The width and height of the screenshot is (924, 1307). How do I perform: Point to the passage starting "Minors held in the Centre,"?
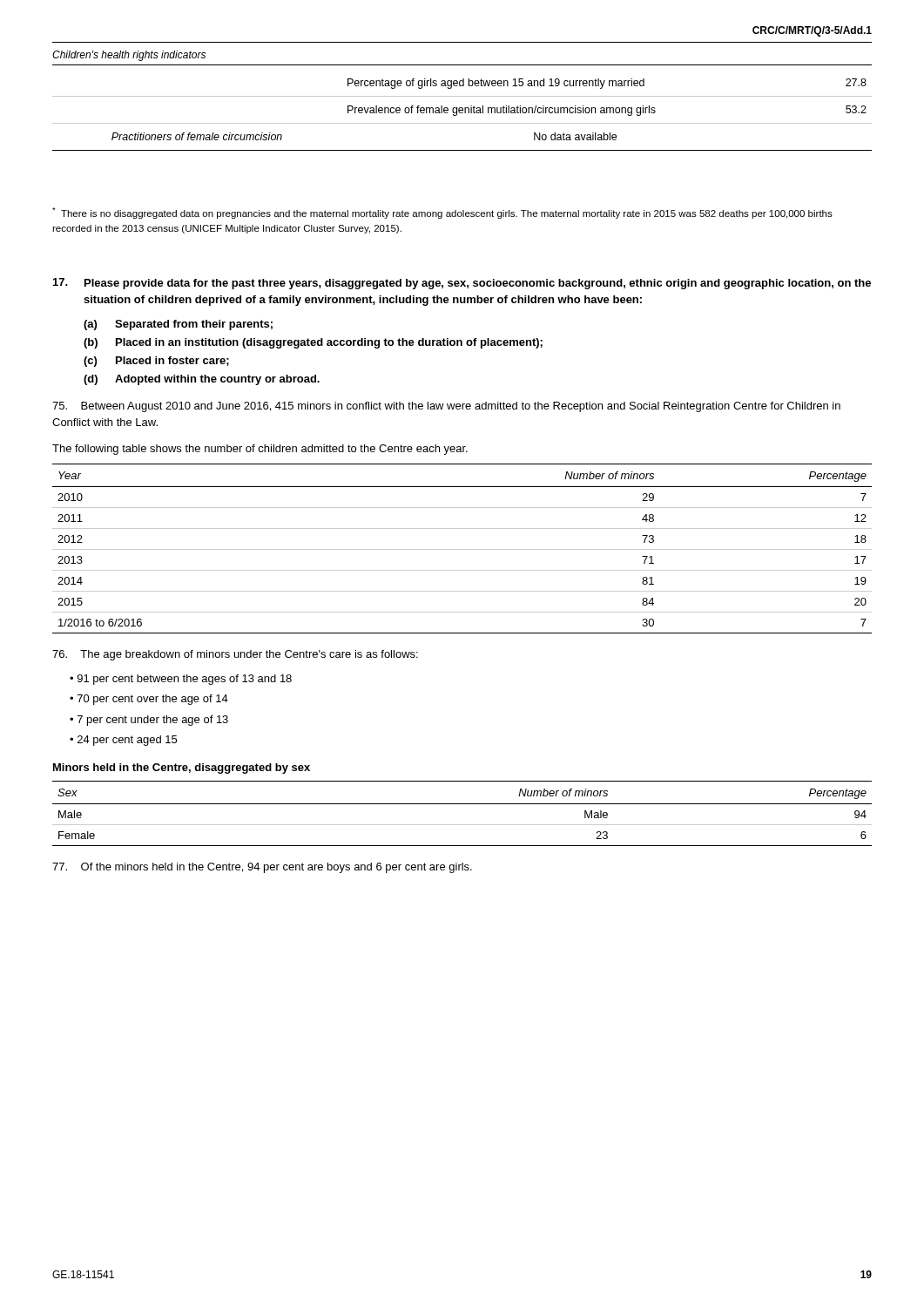pos(181,767)
